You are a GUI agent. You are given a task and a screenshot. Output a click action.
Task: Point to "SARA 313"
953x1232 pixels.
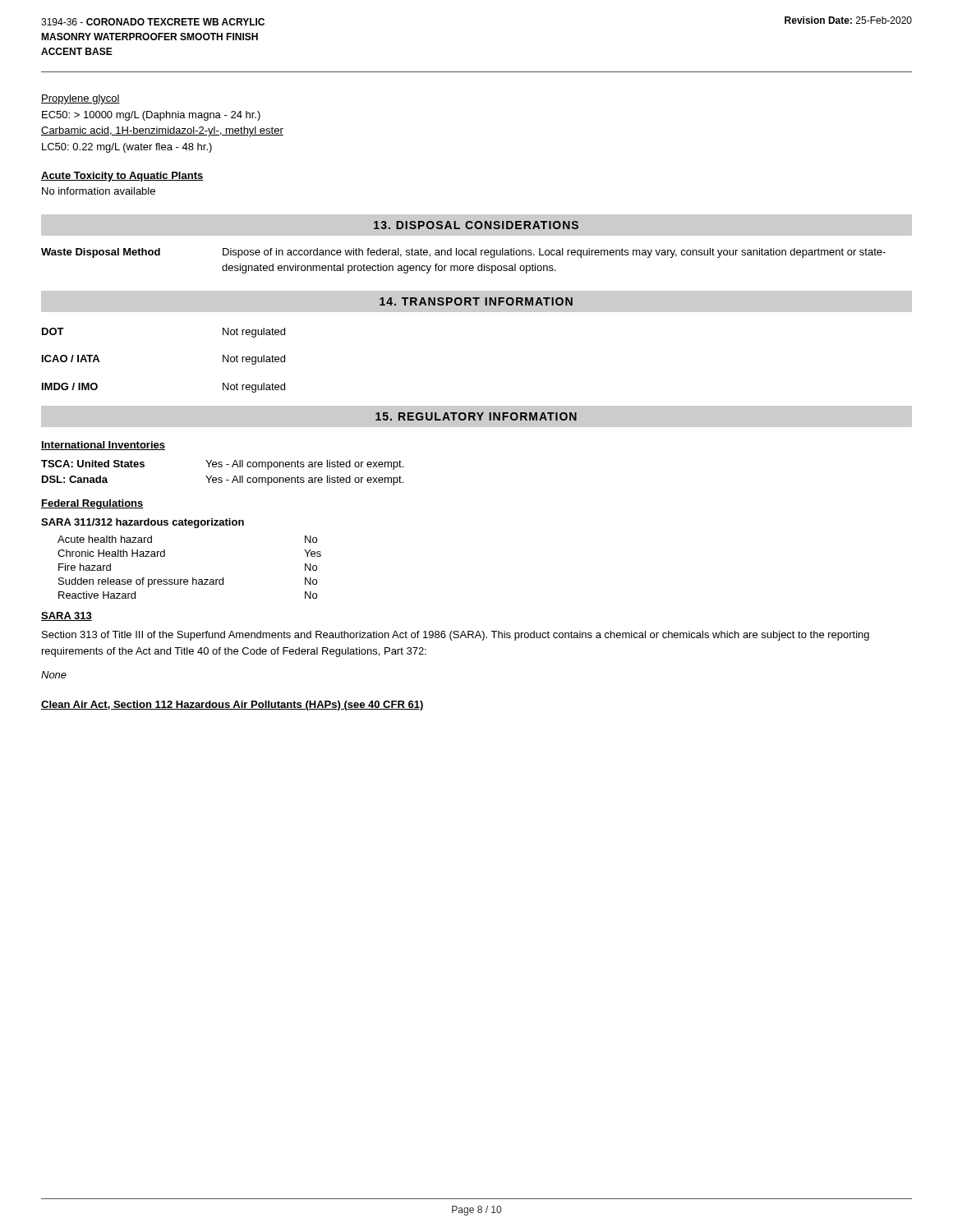click(x=66, y=616)
